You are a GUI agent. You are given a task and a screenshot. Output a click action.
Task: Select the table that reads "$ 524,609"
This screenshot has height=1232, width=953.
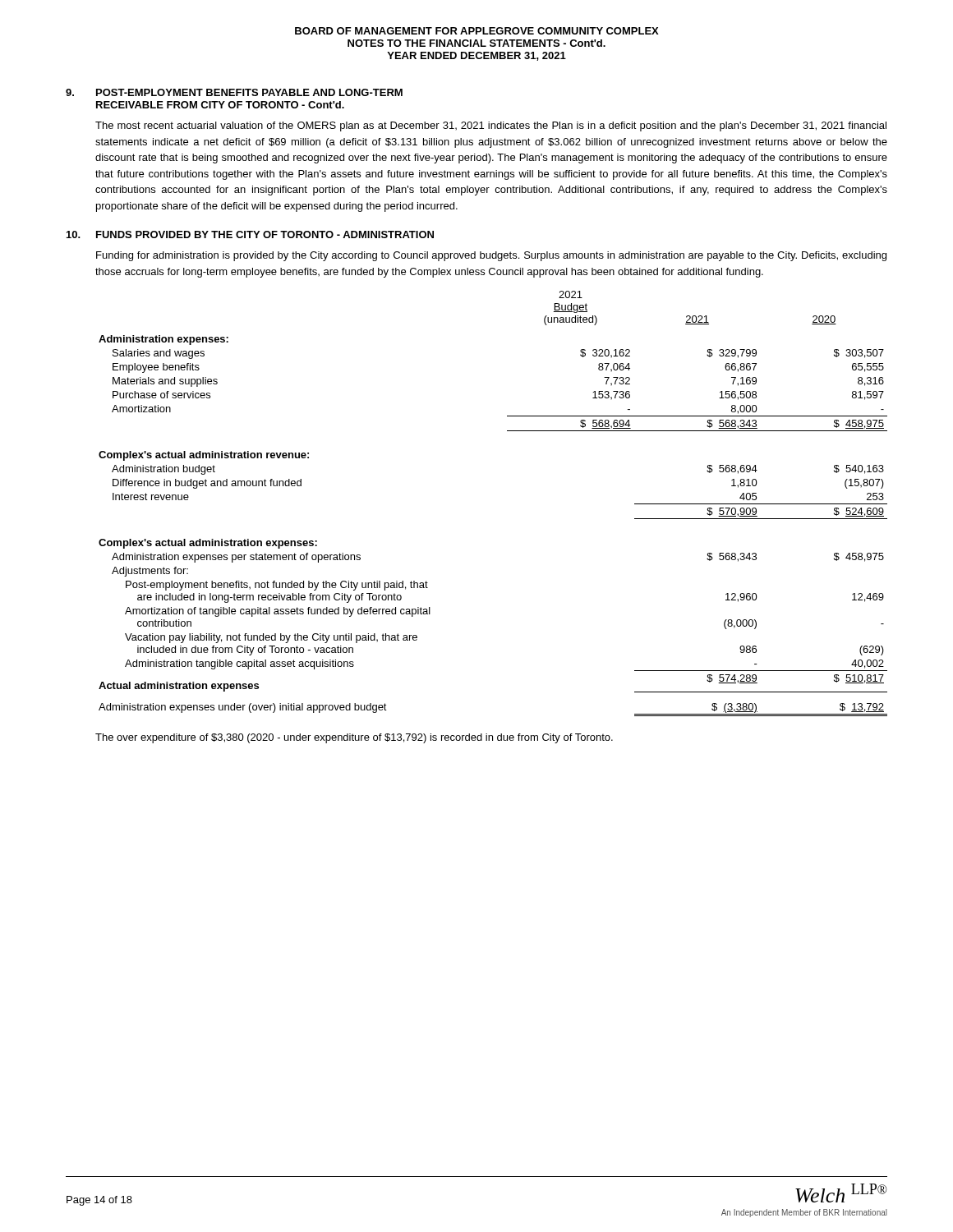tap(491, 502)
